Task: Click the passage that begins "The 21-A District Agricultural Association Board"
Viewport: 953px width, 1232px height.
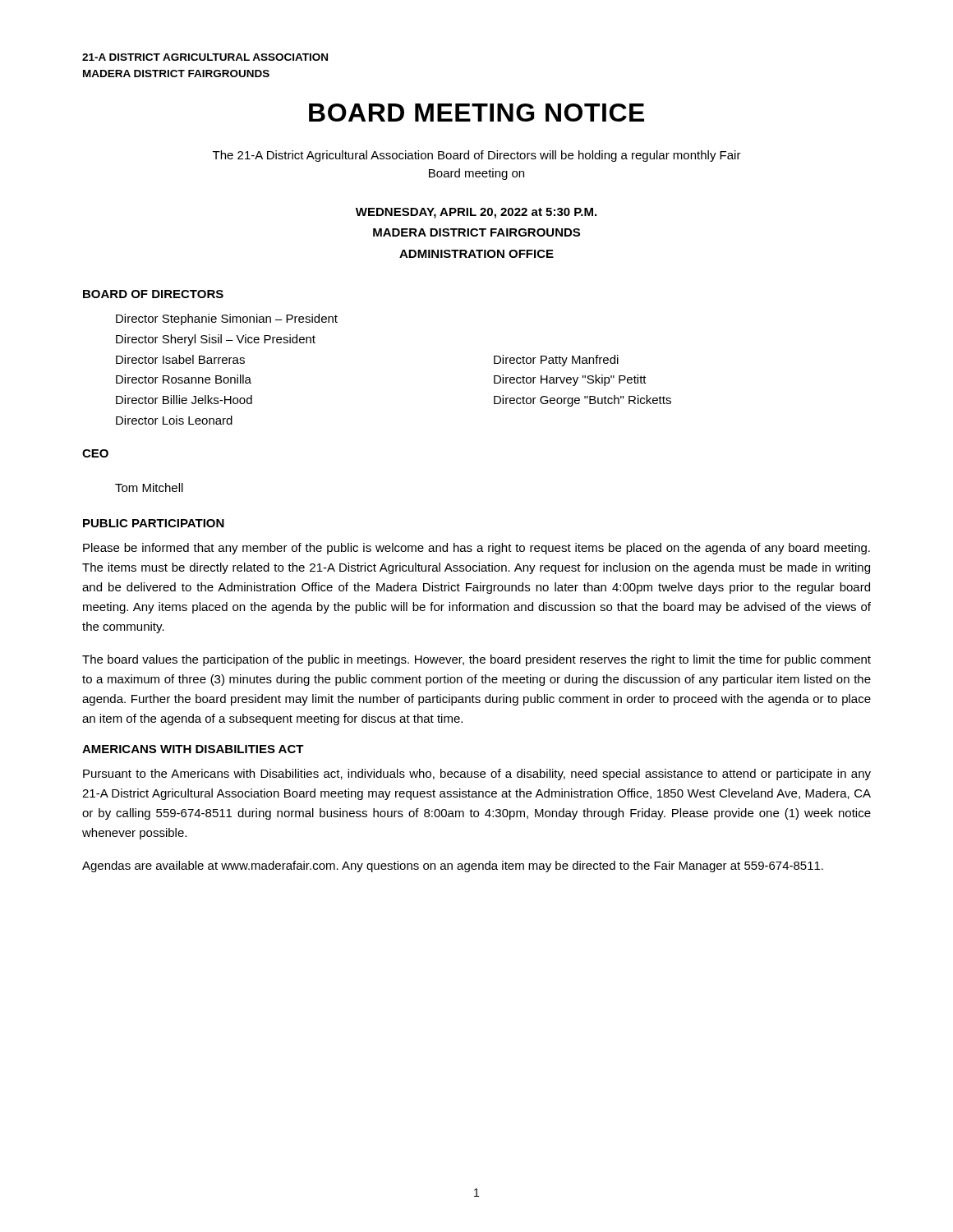Action: pos(476,164)
